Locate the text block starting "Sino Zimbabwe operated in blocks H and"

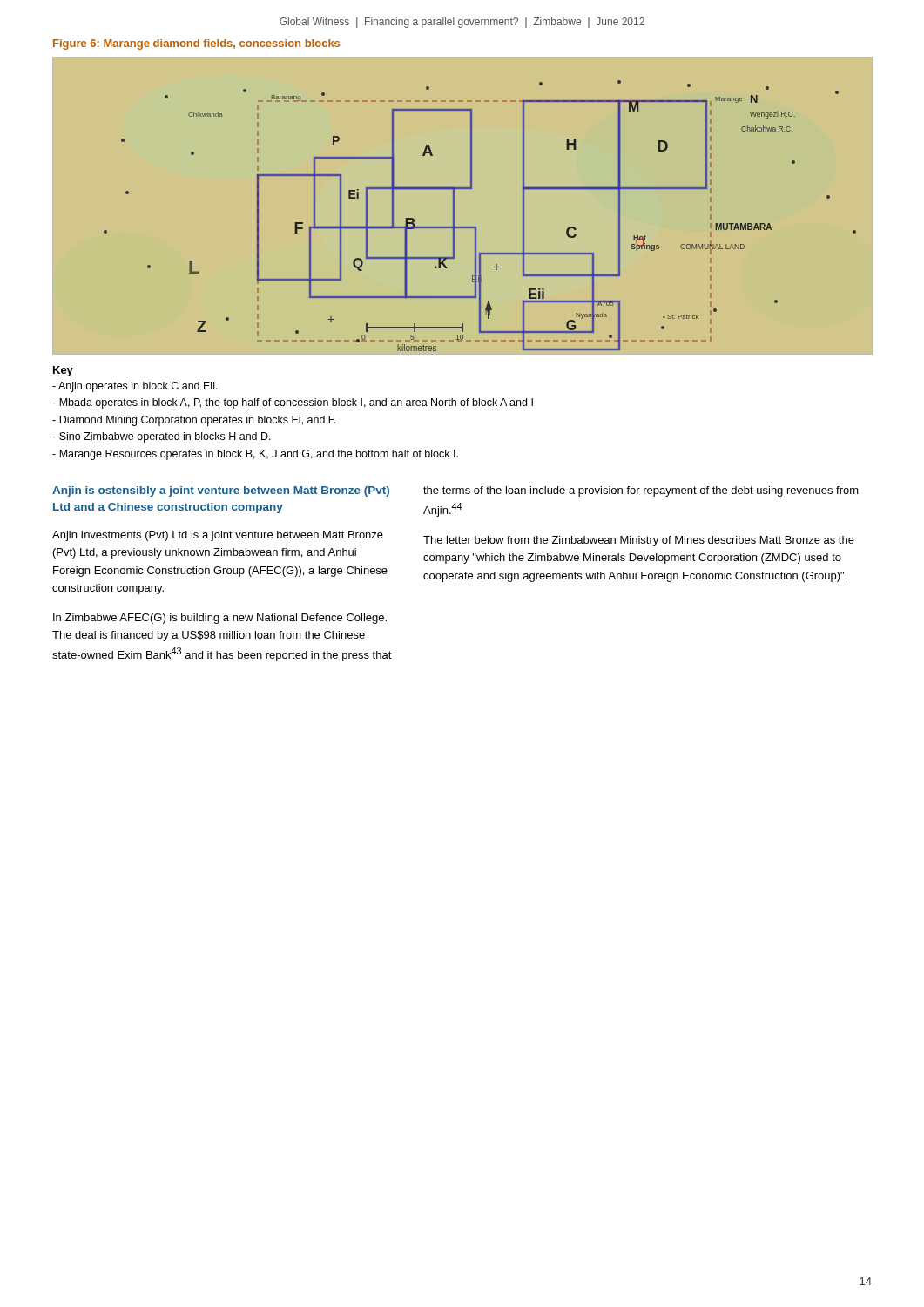click(162, 437)
